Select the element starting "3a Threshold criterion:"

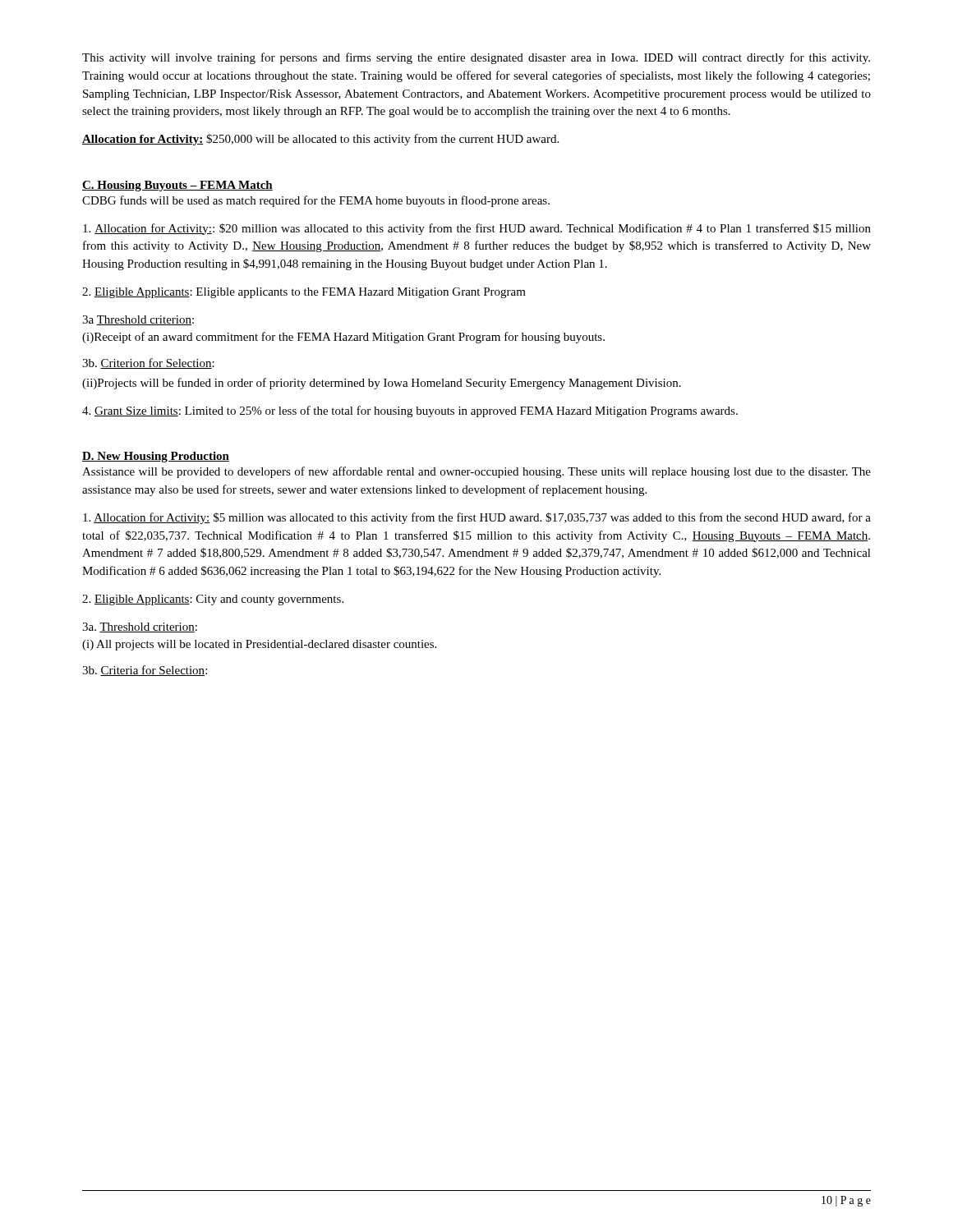[x=476, y=329]
